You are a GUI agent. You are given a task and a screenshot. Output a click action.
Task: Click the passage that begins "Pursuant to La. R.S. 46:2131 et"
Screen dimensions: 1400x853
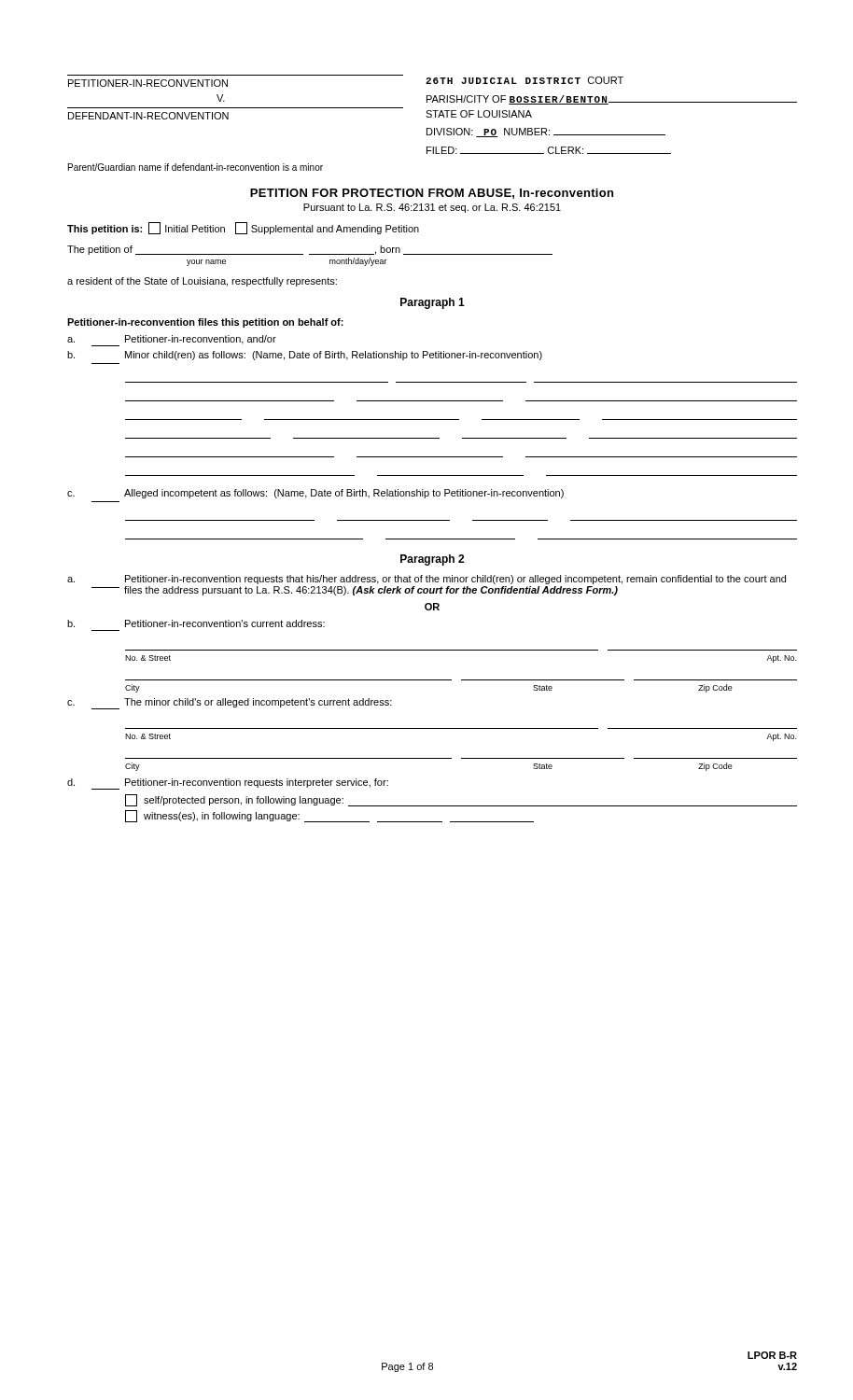coord(432,207)
